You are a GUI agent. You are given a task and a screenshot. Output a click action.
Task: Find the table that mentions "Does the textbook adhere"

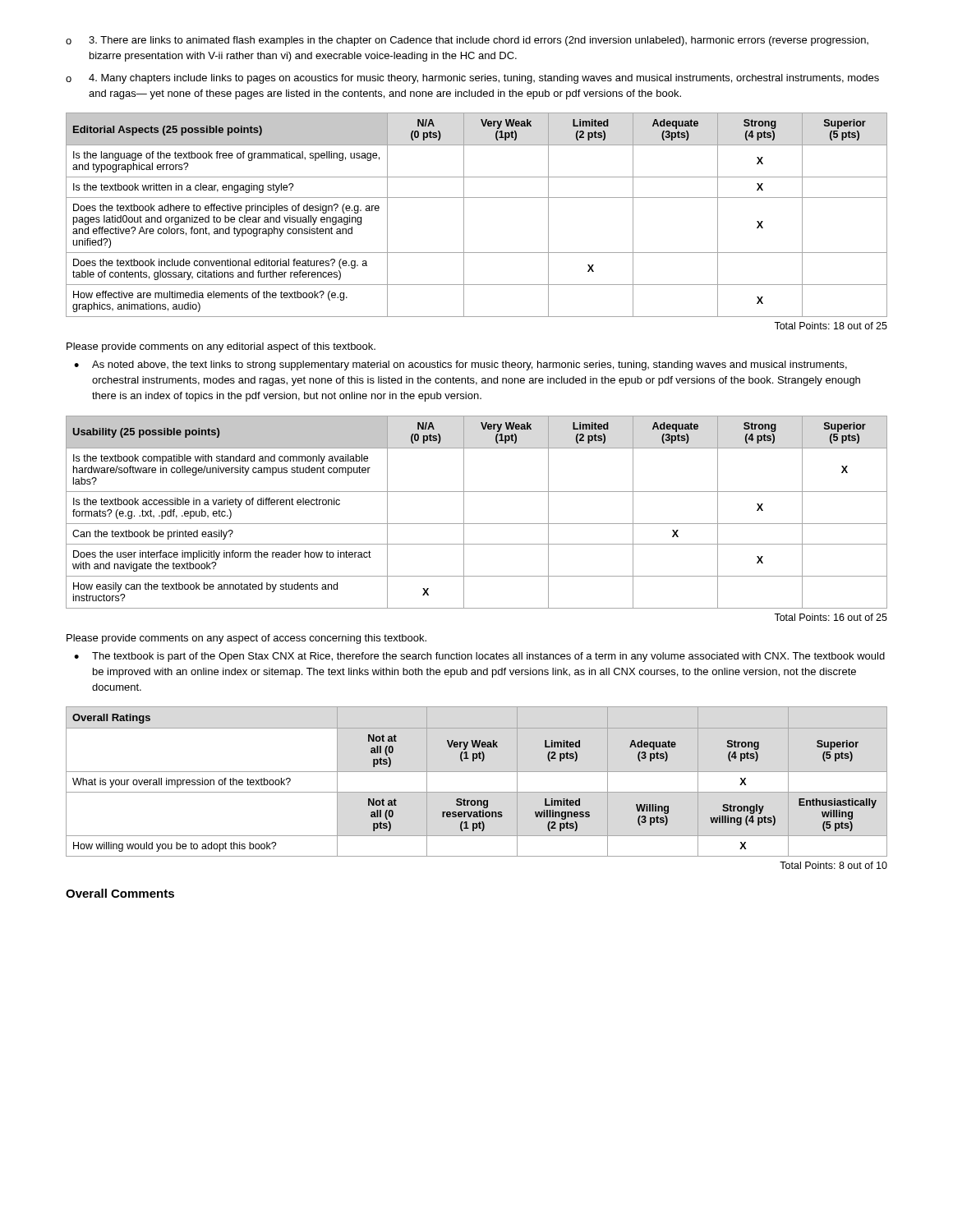476,215
